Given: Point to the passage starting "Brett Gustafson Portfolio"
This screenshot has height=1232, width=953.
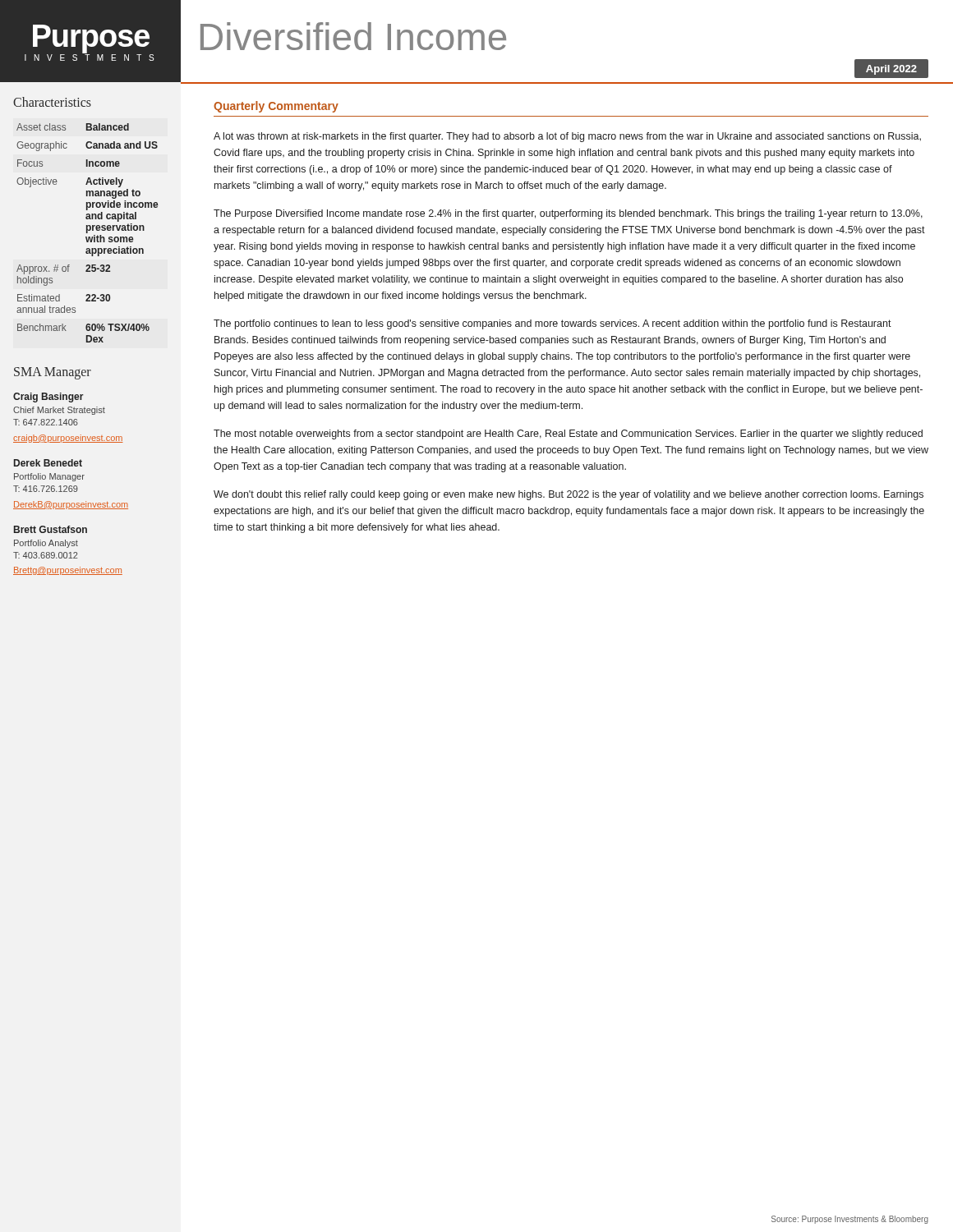Looking at the screenshot, I should tap(51, 529).
